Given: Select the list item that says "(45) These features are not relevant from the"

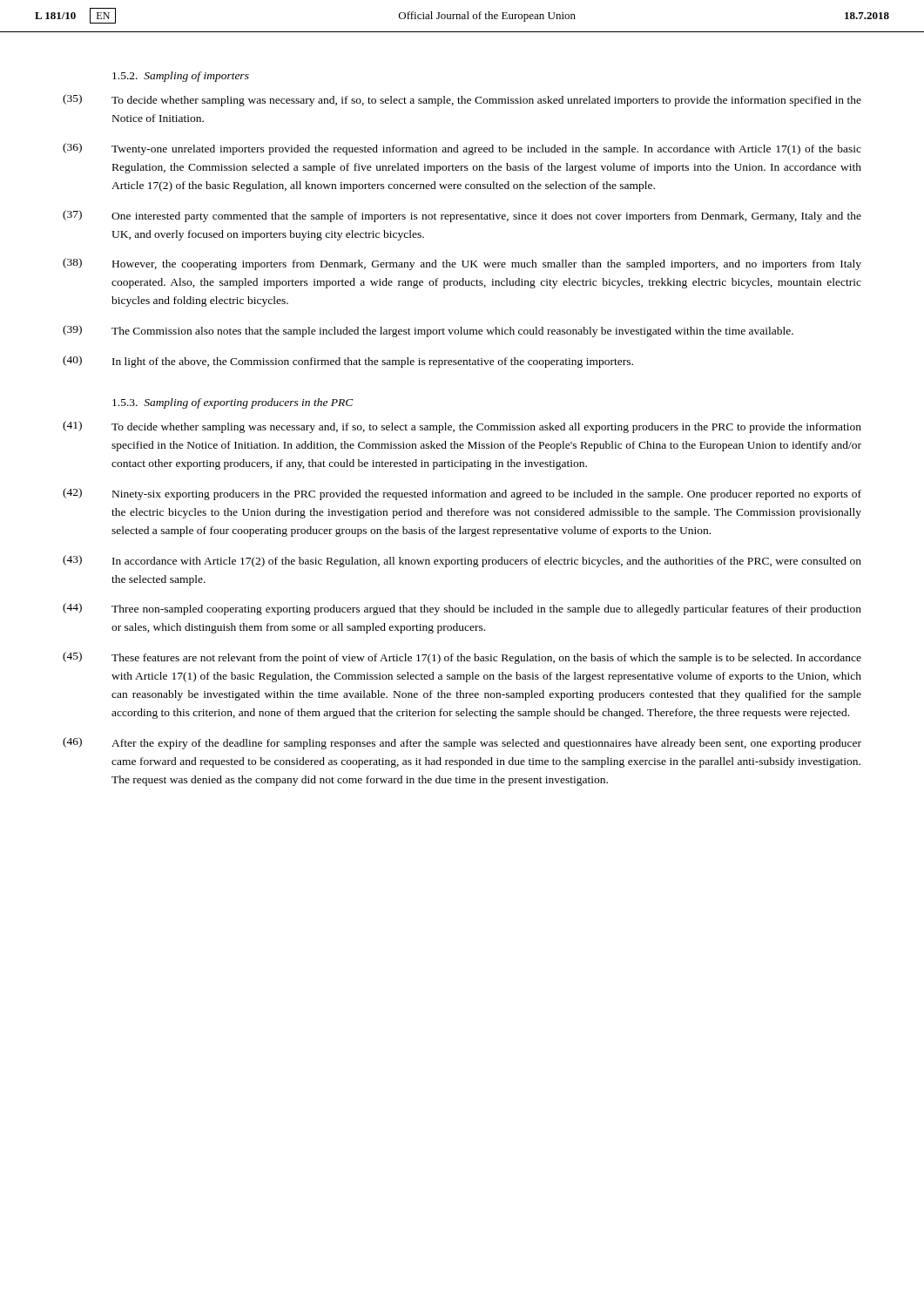Looking at the screenshot, I should (x=462, y=686).
